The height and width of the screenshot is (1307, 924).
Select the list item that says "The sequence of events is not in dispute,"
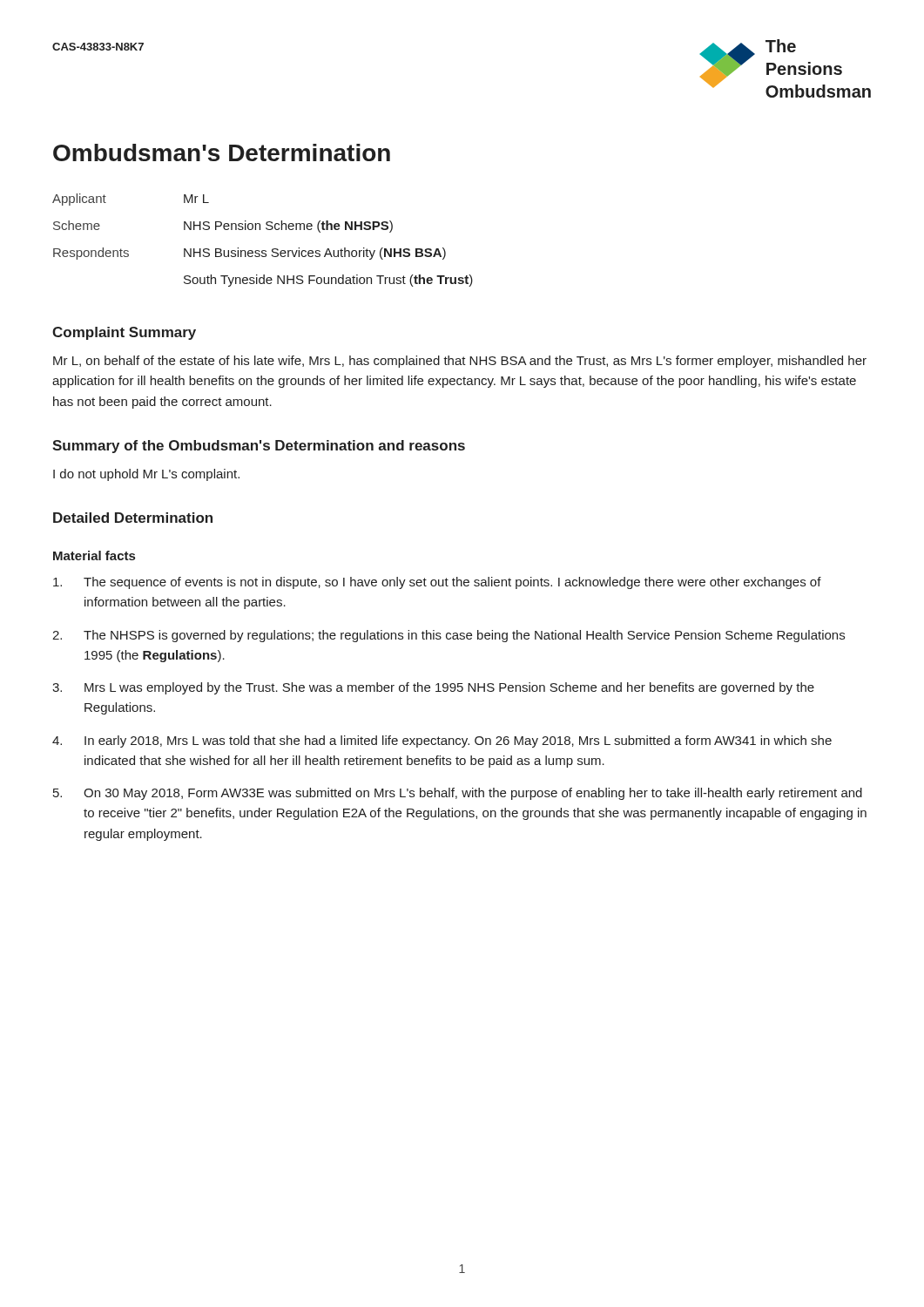coord(462,592)
